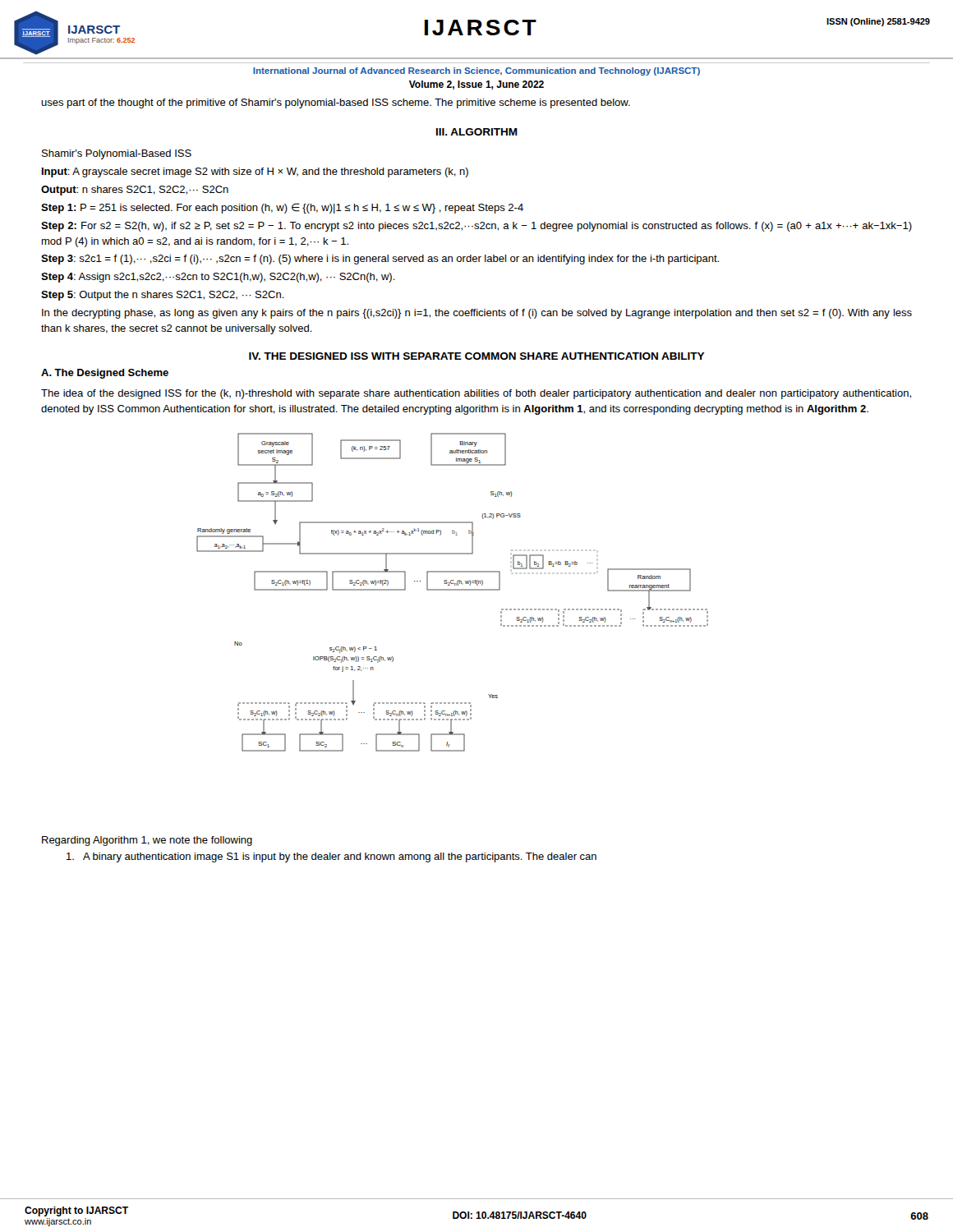
Task: Click on the block starting "Regarding Algorithm 1, we note the following"
Action: click(147, 839)
